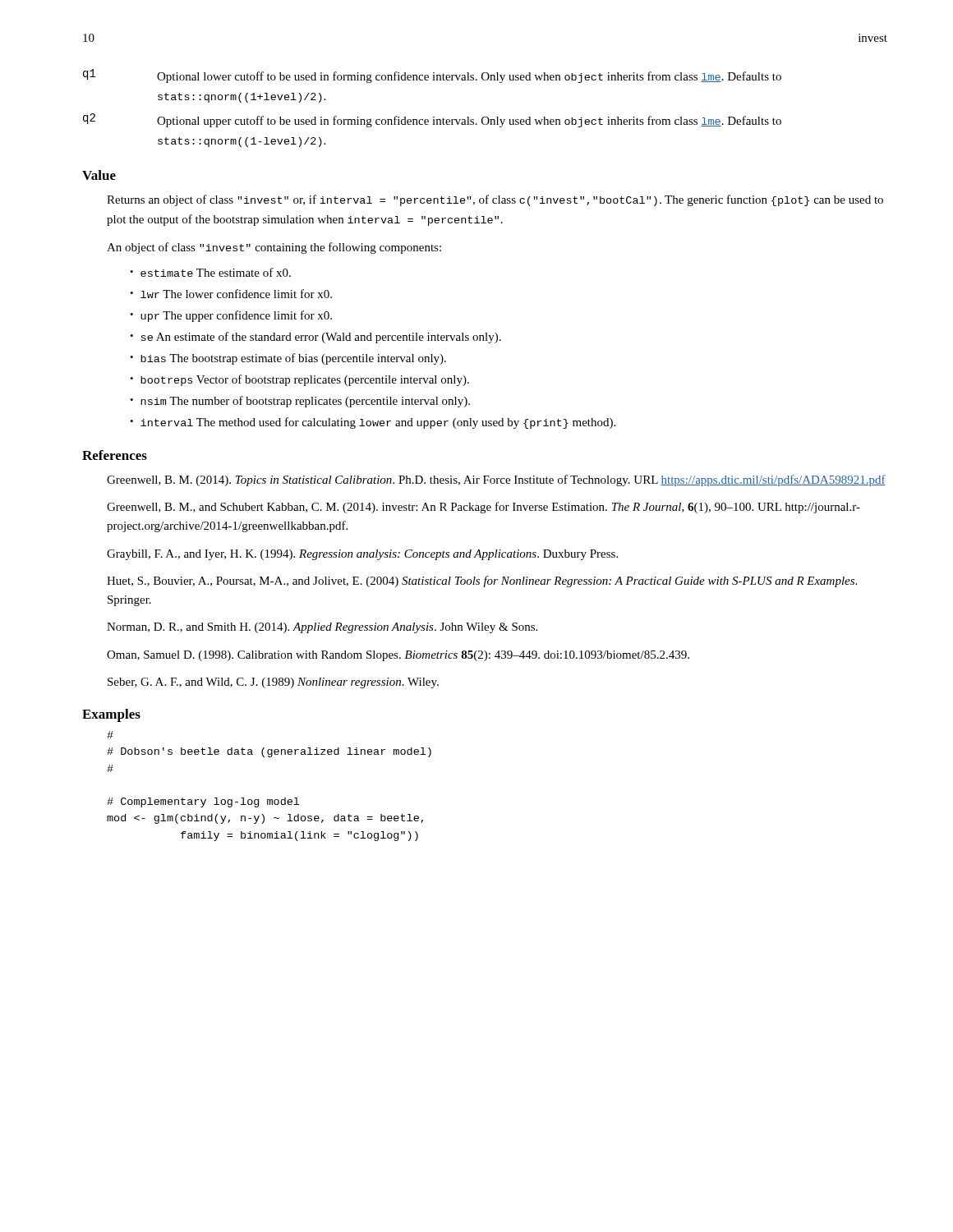Select the text block that says "Greenwell, B. M. (2014). Topics in Statistical"
Screen dimensions: 1232x953
point(496,480)
